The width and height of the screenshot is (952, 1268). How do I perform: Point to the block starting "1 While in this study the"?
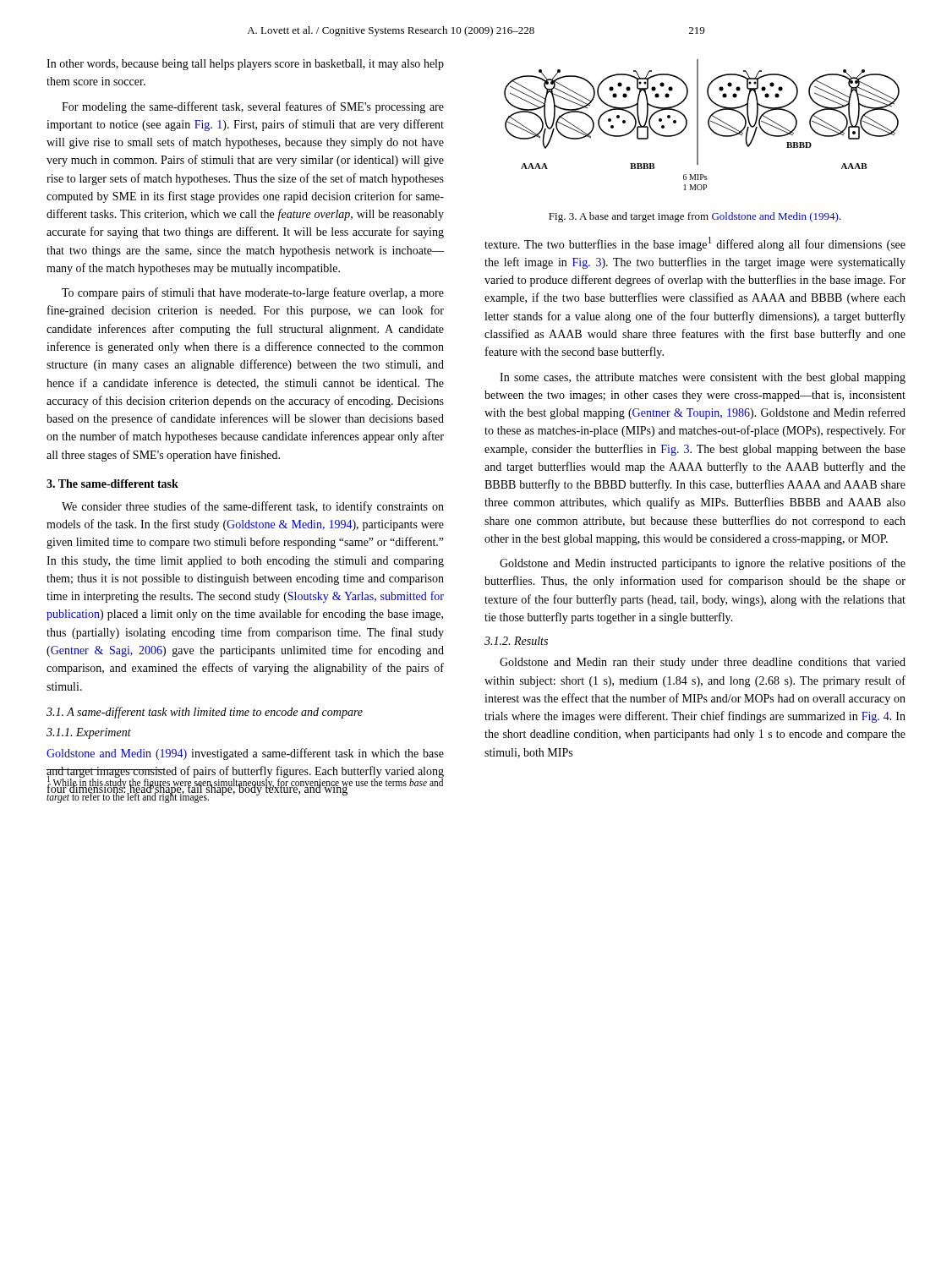coord(245,789)
